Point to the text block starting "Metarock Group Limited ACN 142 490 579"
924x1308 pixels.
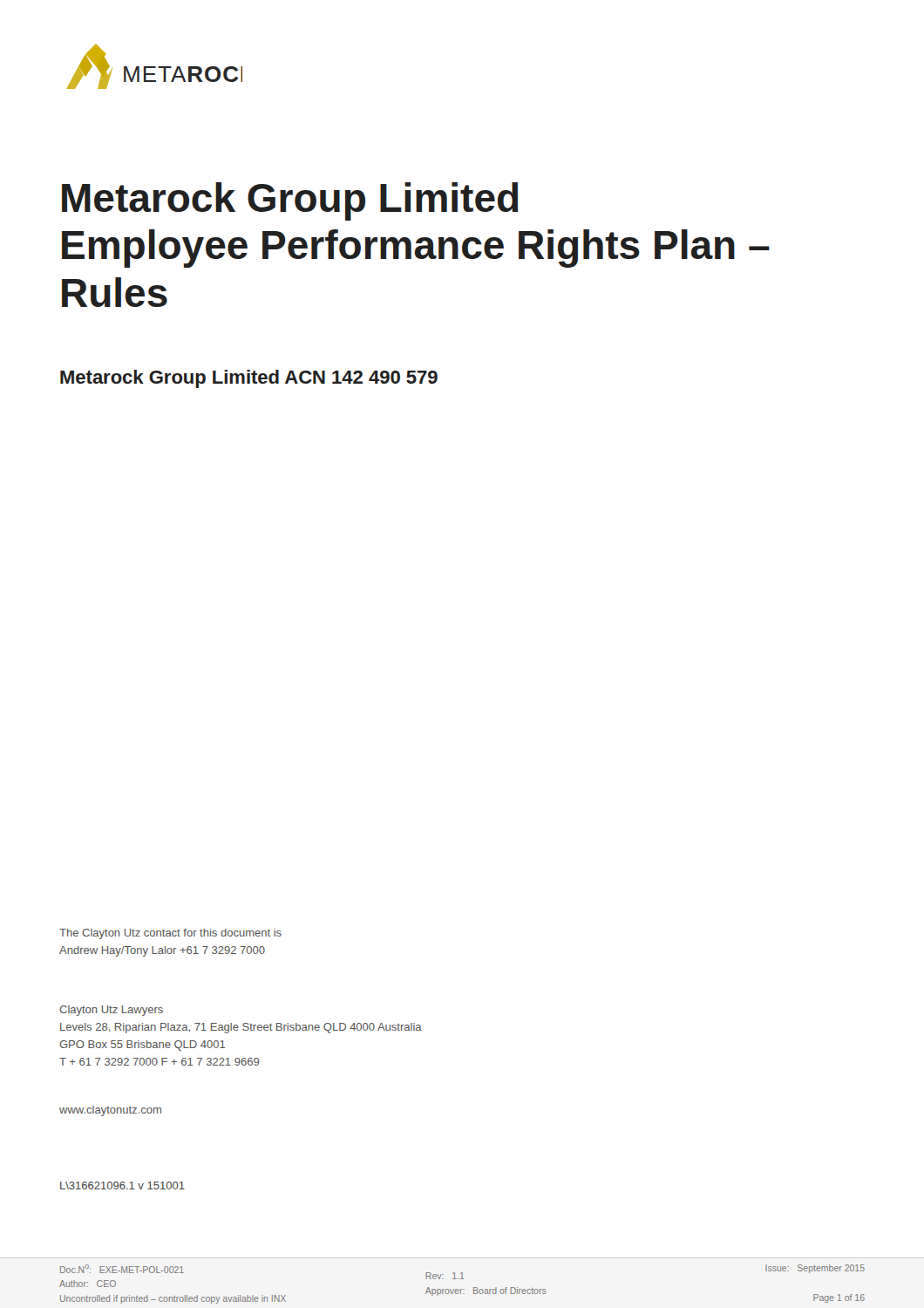(249, 378)
